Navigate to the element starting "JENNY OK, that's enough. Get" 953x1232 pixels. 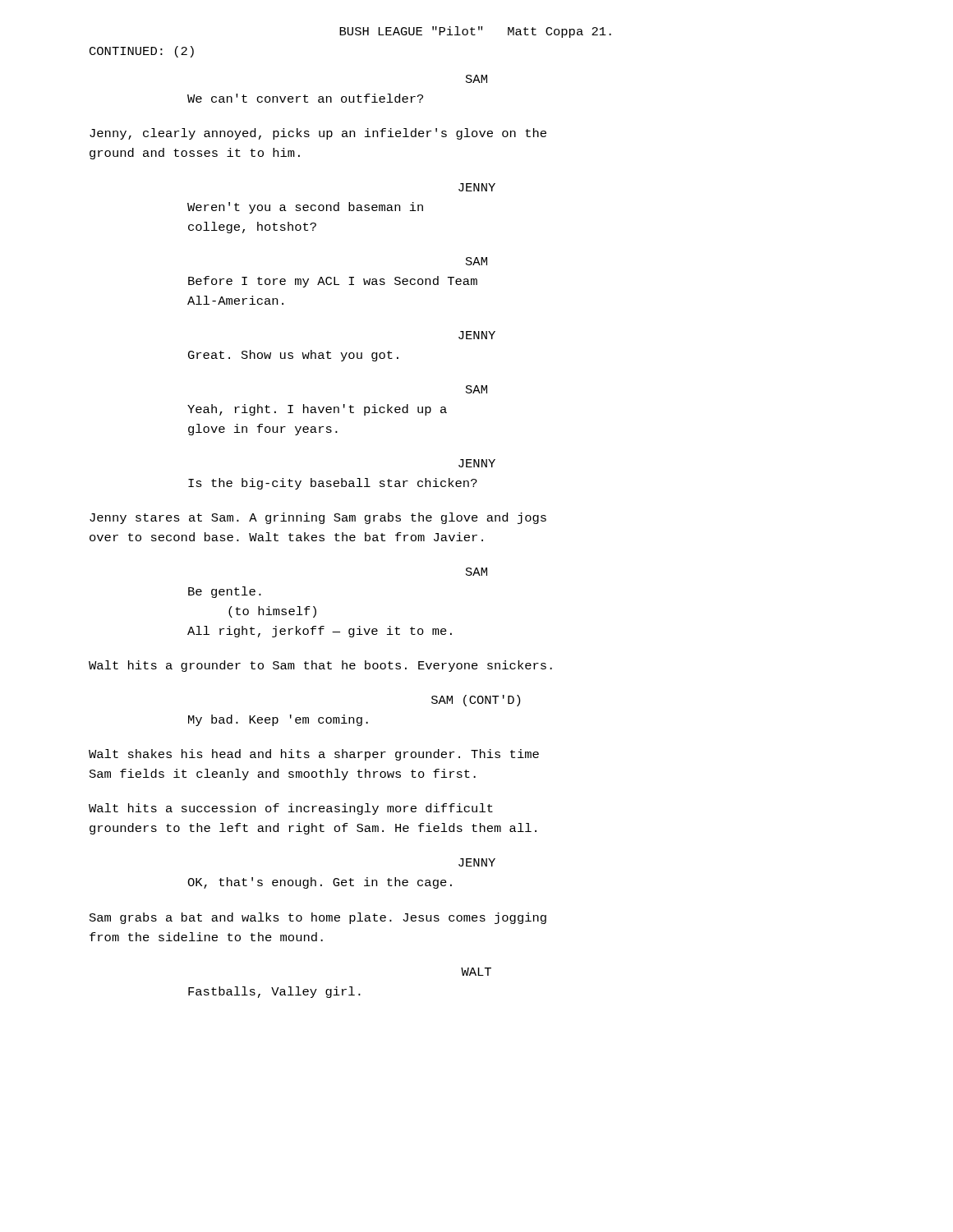476,873
